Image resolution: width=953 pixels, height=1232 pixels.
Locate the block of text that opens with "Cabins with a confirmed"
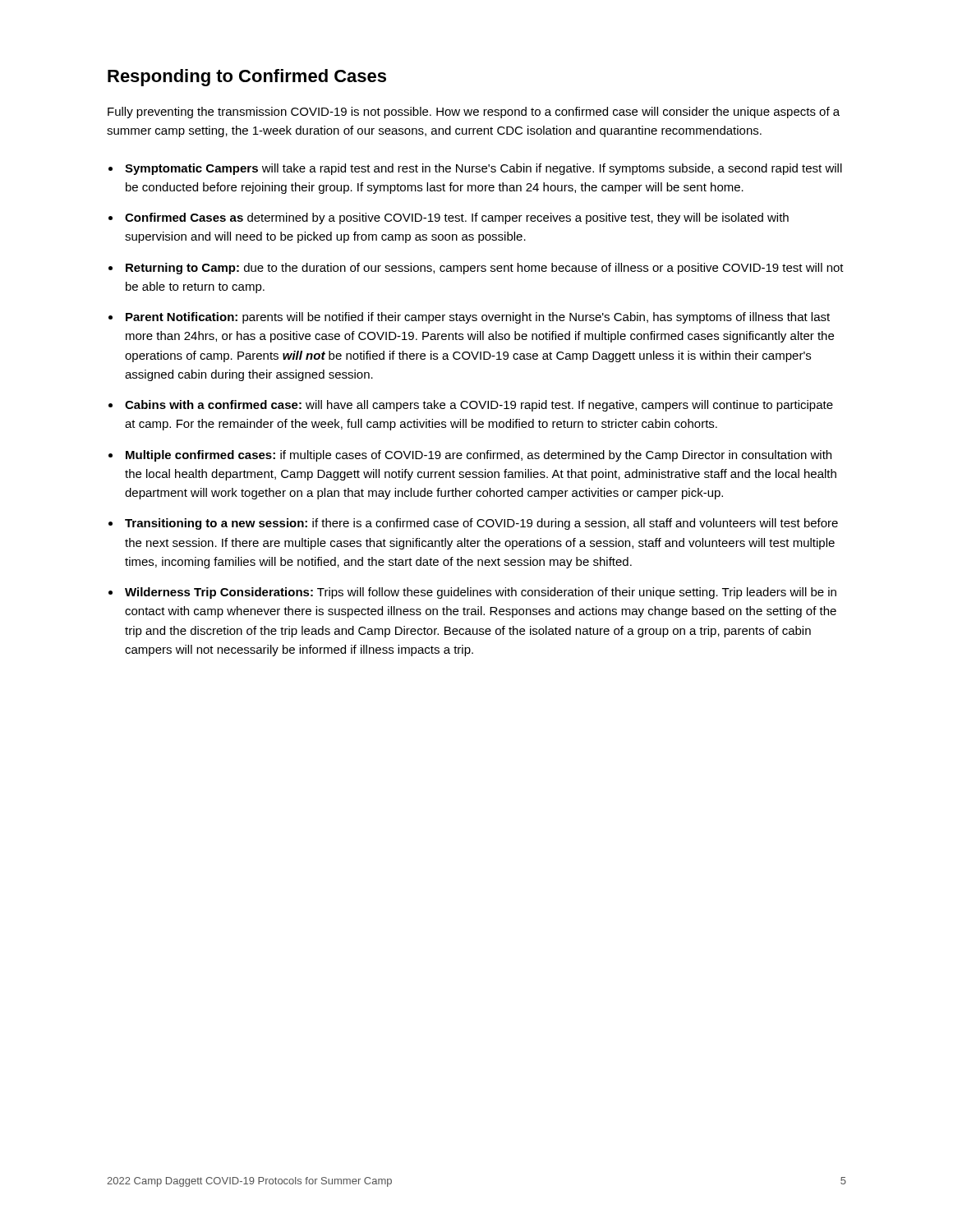tap(479, 414)
